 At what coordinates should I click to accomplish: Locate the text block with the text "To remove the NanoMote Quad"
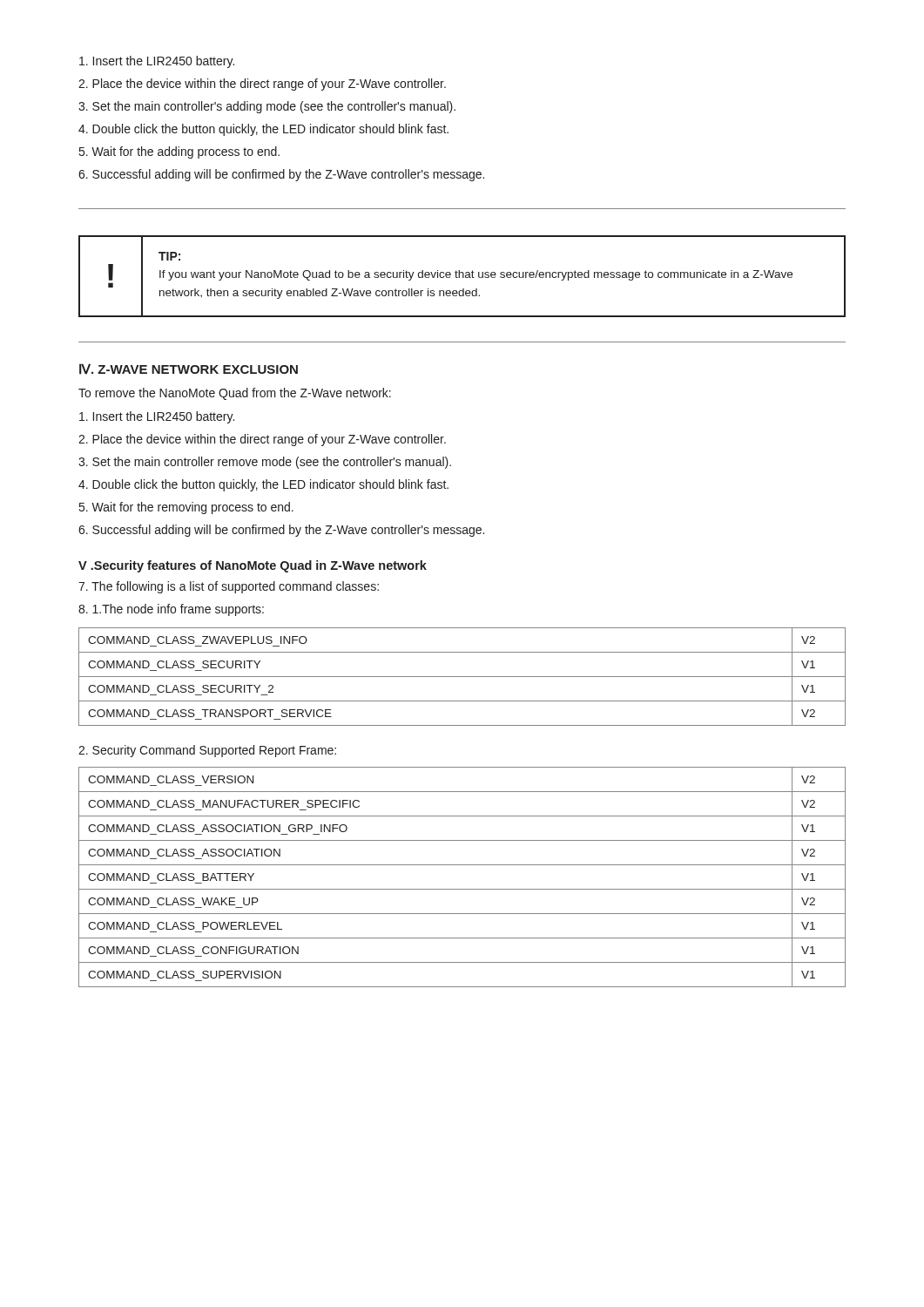pos(235,393)
